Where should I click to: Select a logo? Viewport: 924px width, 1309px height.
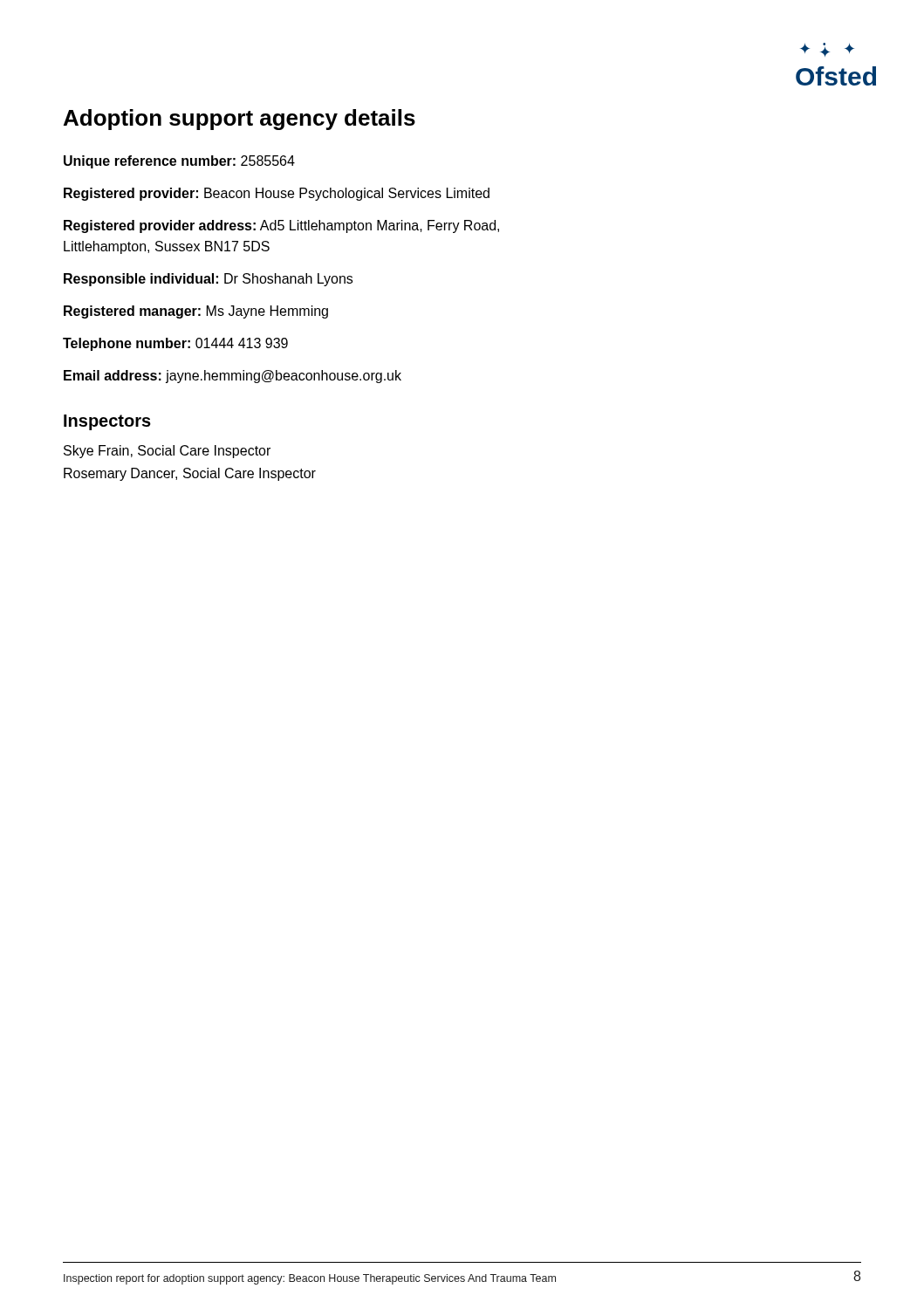833,65
